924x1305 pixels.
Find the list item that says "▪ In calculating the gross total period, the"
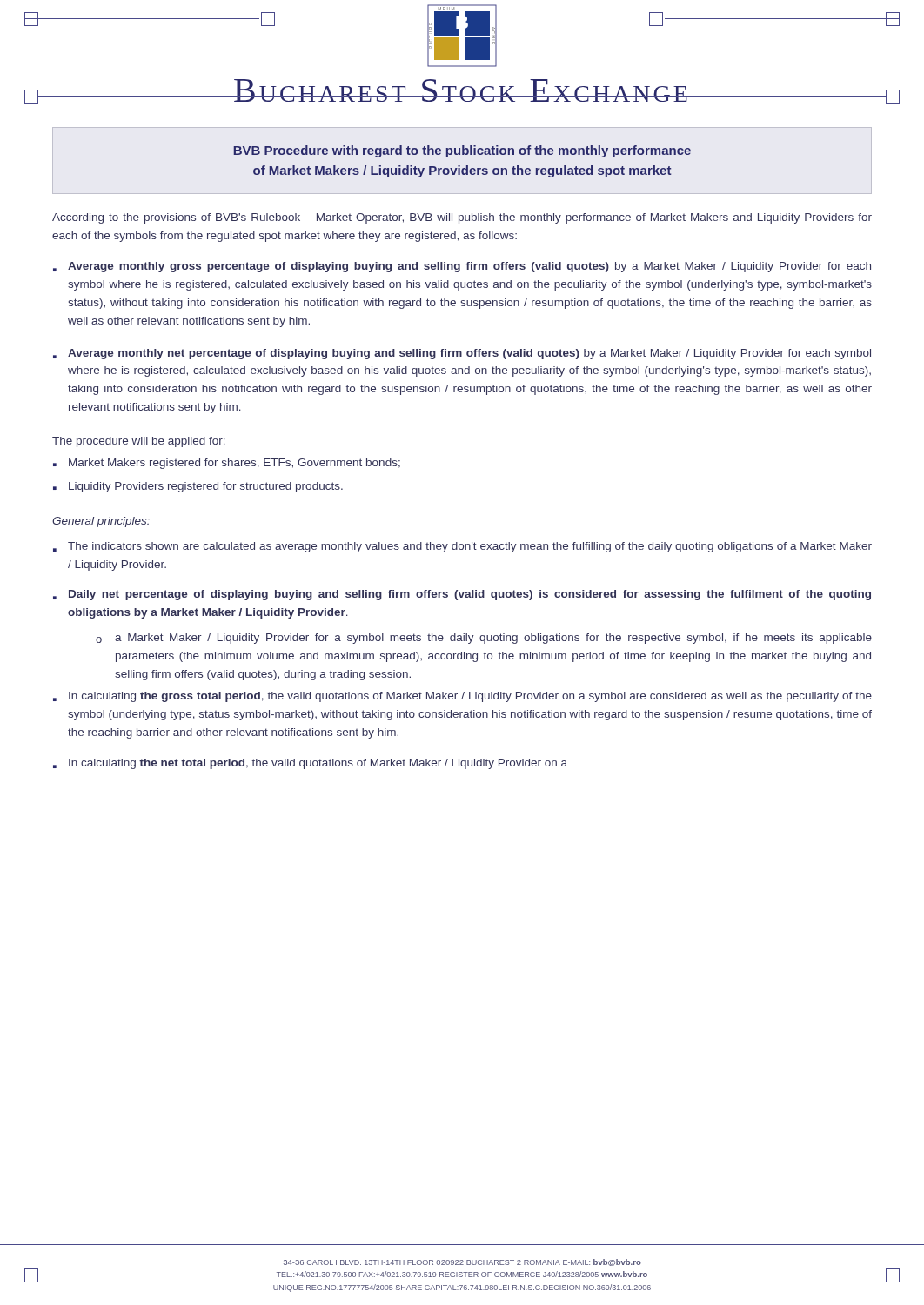(x=462, y=715)
